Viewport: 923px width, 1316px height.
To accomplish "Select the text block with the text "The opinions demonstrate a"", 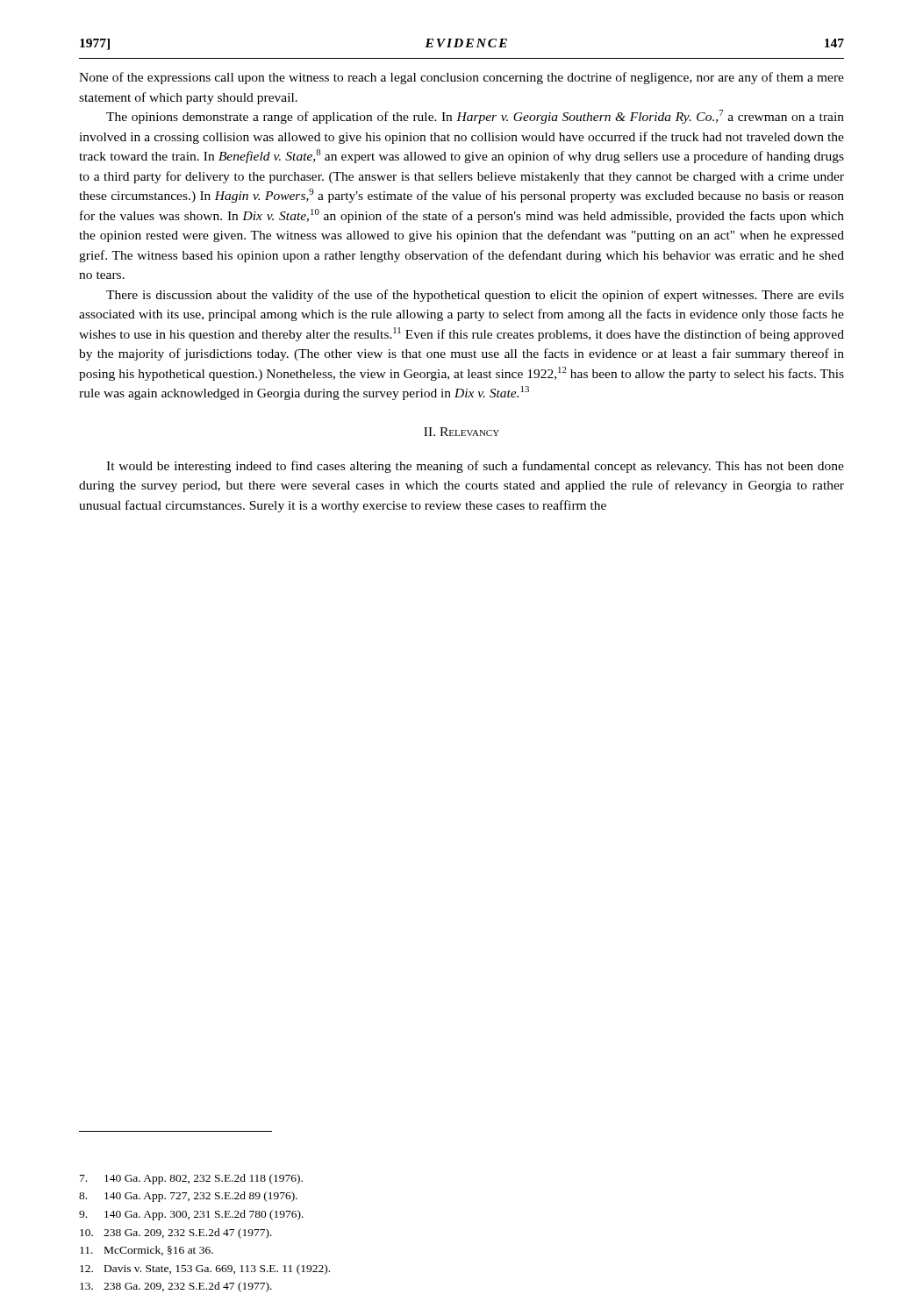I will 462,196.
